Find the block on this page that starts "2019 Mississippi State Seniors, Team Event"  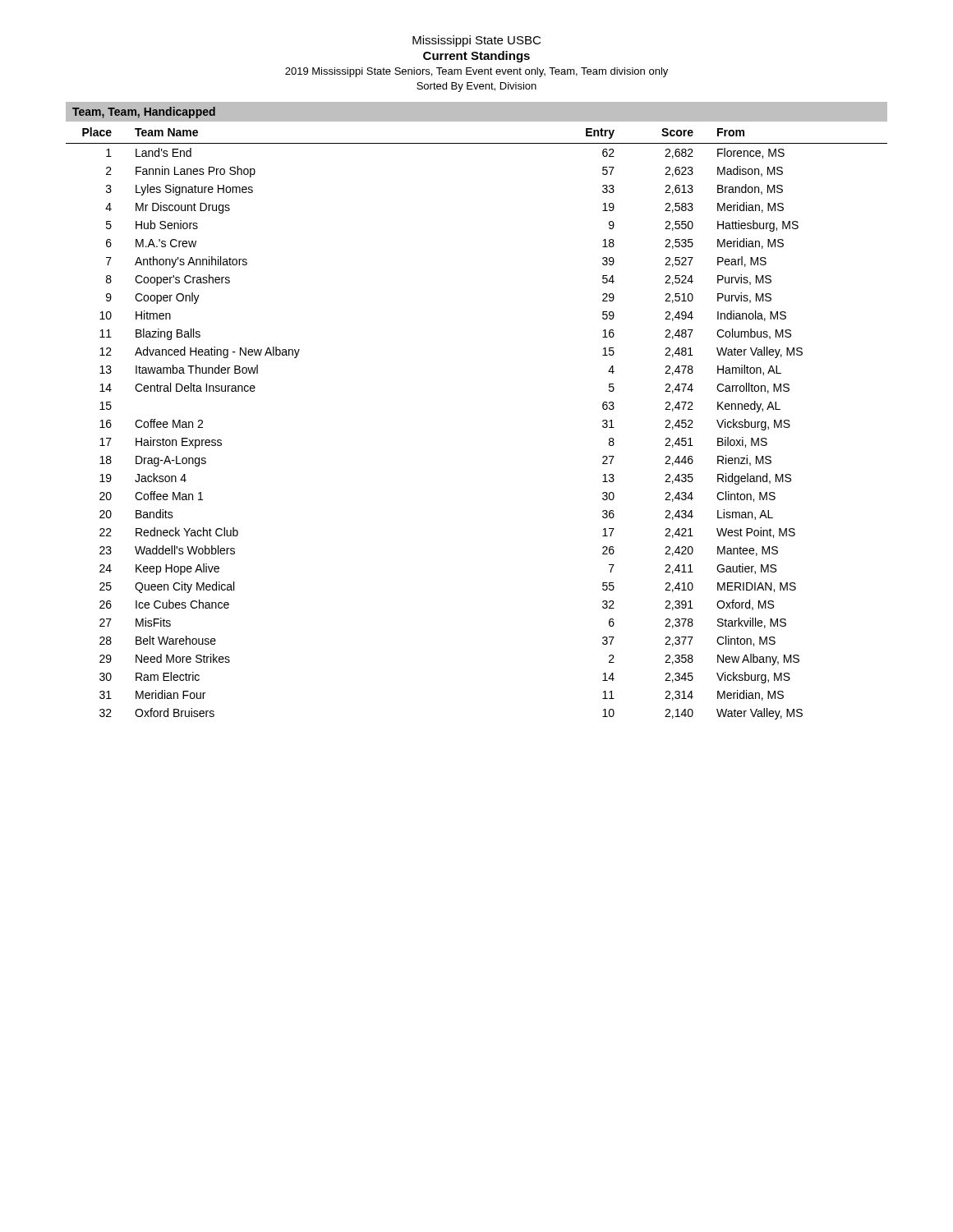pos(476,71)
